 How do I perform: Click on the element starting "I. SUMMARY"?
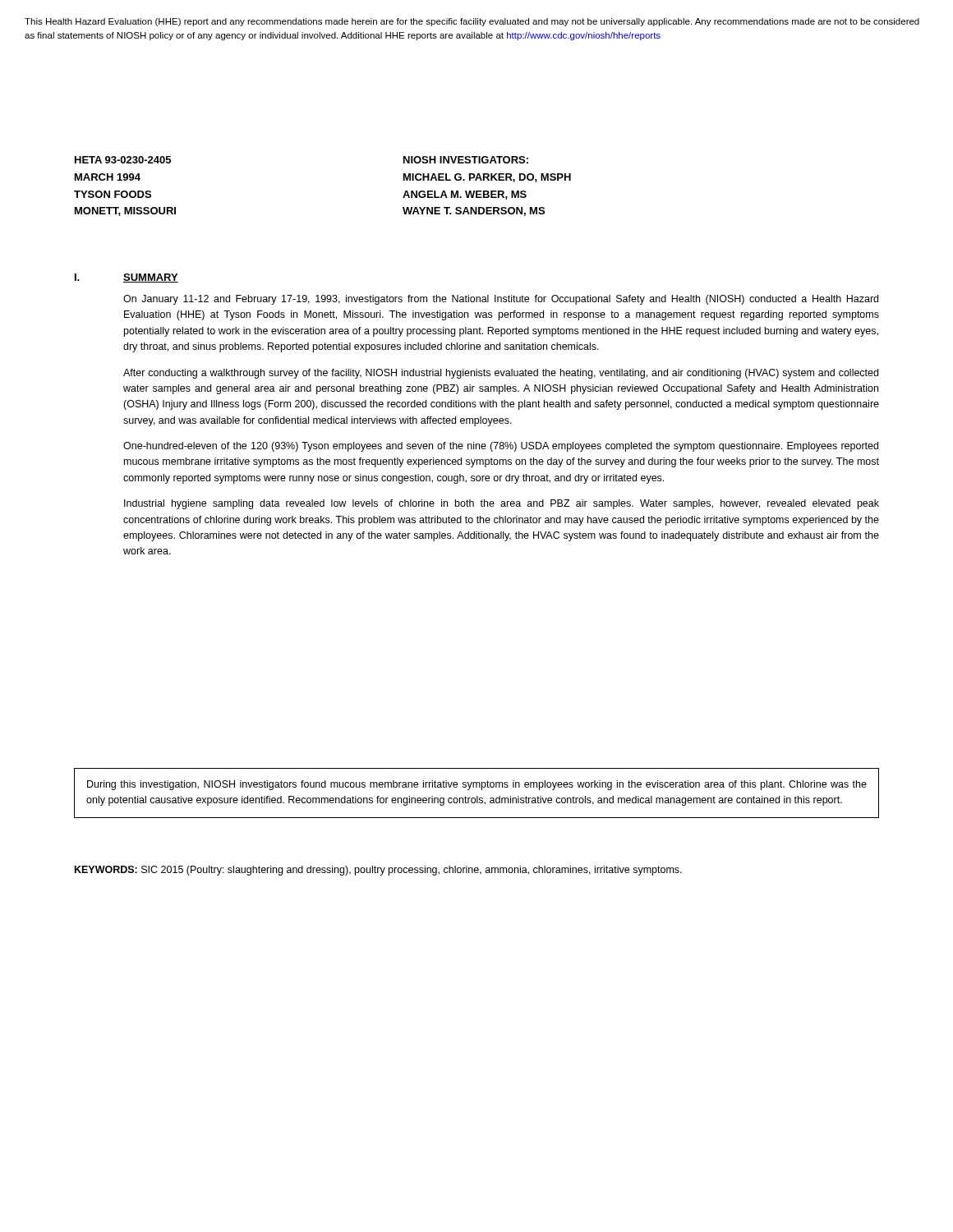[x=126, y=277]
